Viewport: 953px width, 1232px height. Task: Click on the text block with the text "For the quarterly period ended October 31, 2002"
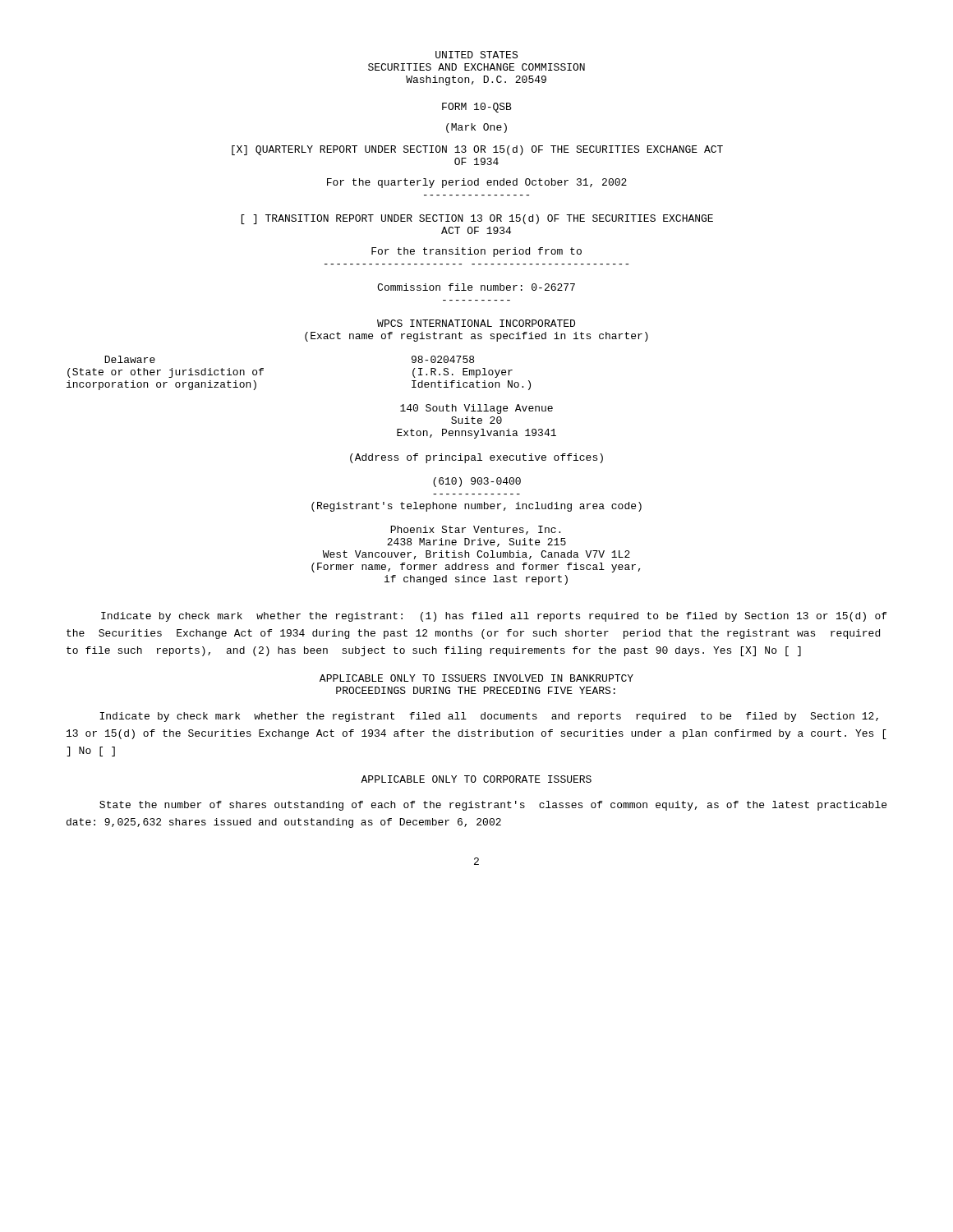(x=476, y=189)
